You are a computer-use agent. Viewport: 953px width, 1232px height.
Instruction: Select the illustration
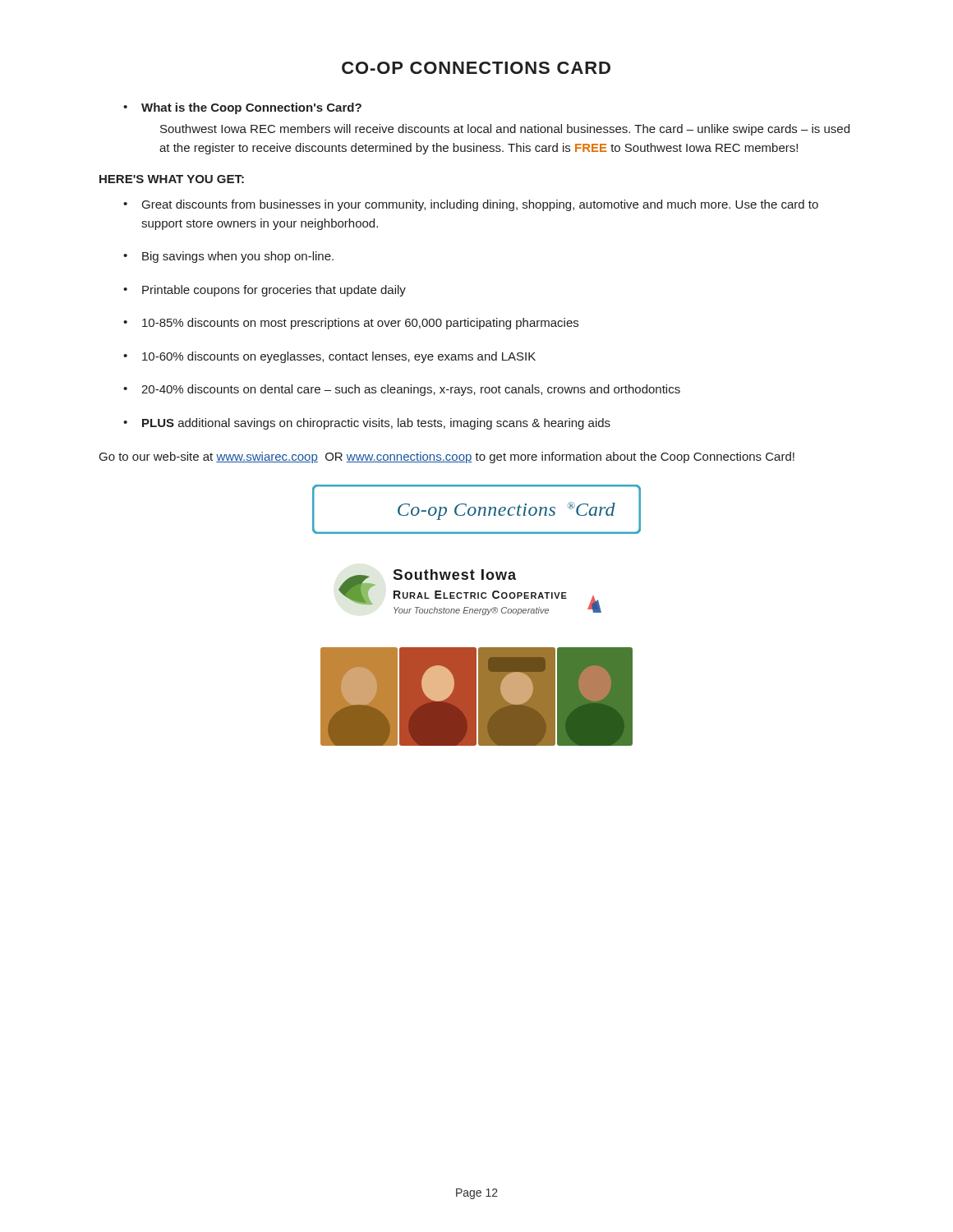[x=476, y=615]
